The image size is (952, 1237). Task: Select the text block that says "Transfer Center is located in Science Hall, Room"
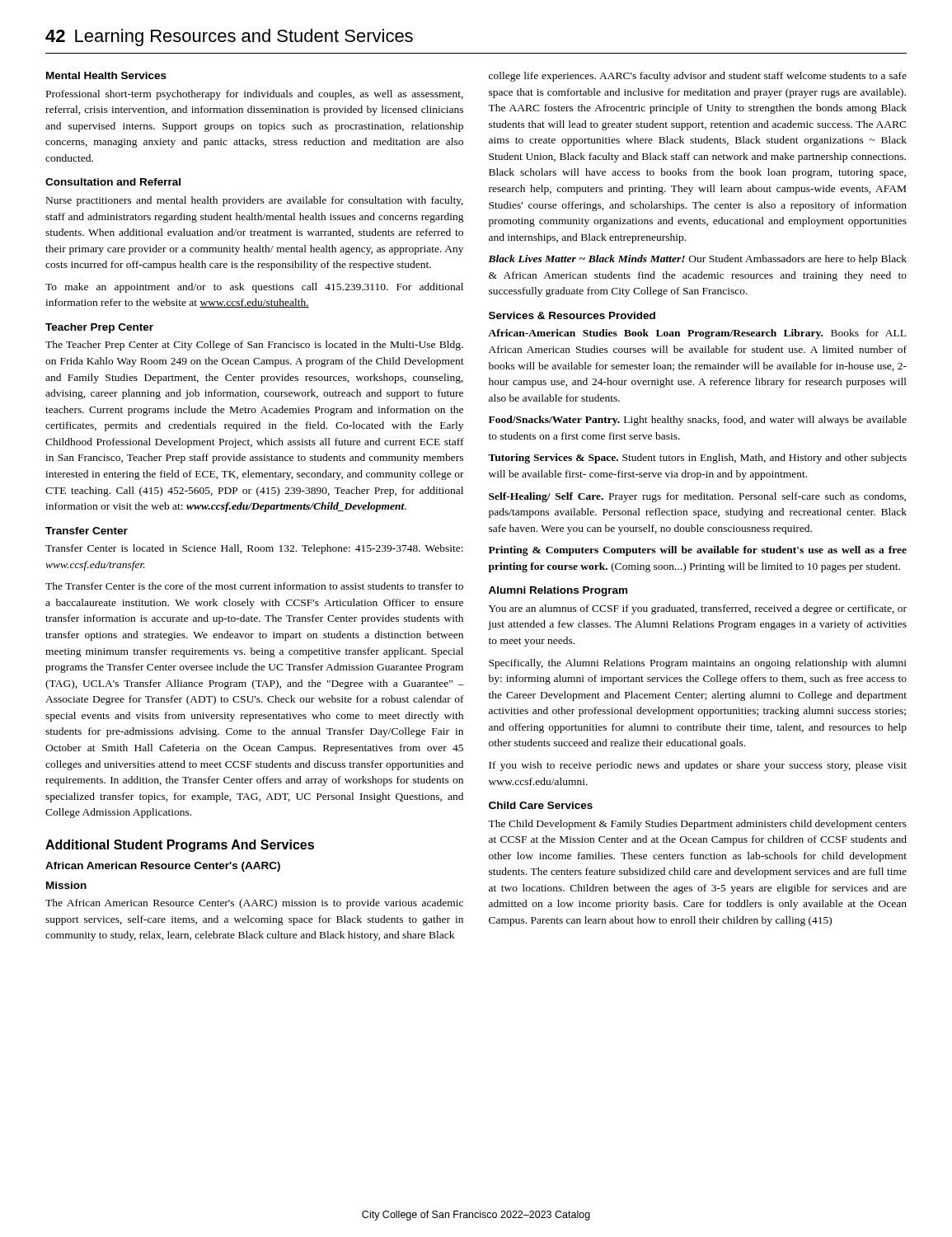coord(254,680)
